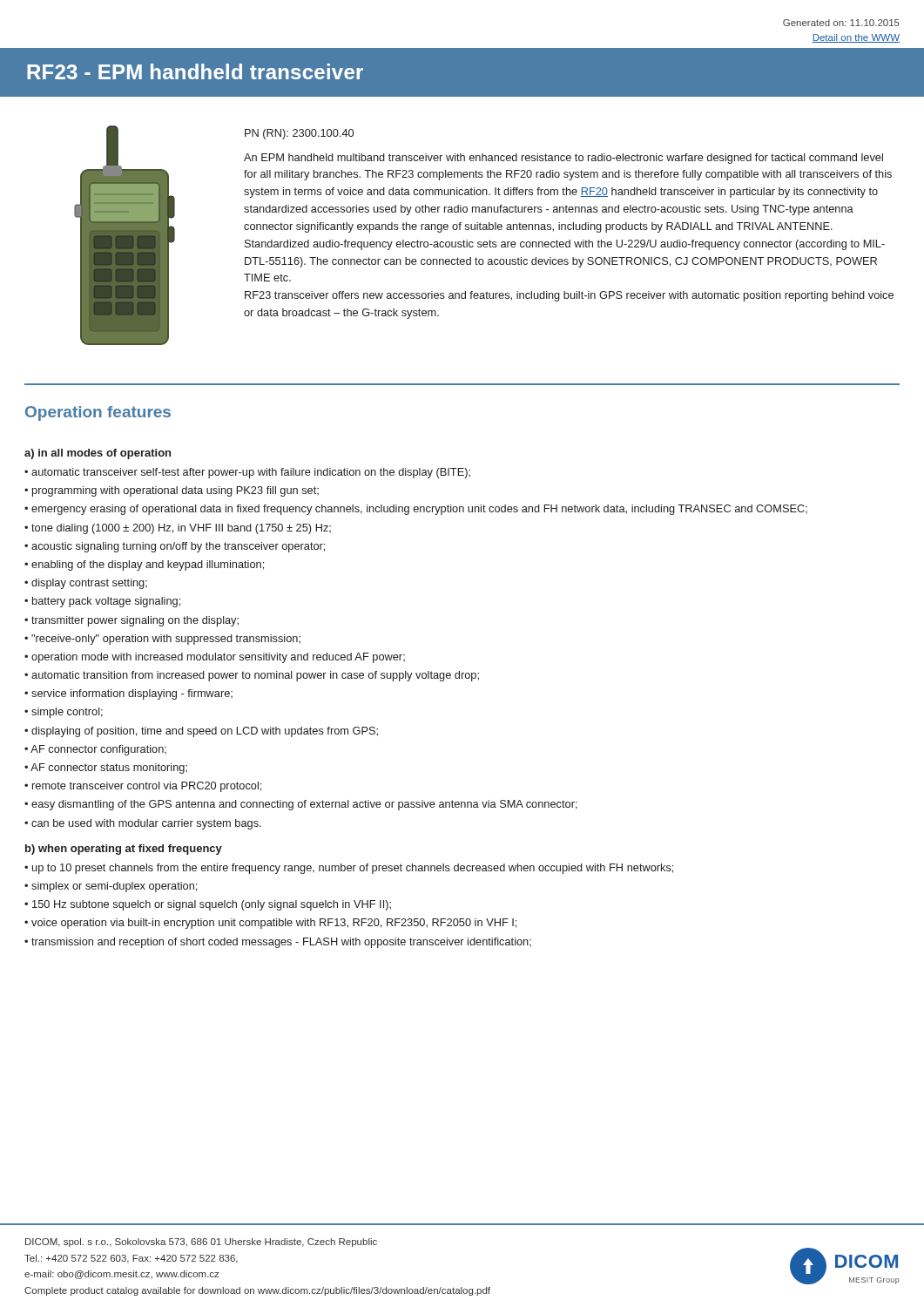Select the text starting "displaying of position, time and speed"
The width and height of the screenshot is (924, 1307).
[201, 732]
